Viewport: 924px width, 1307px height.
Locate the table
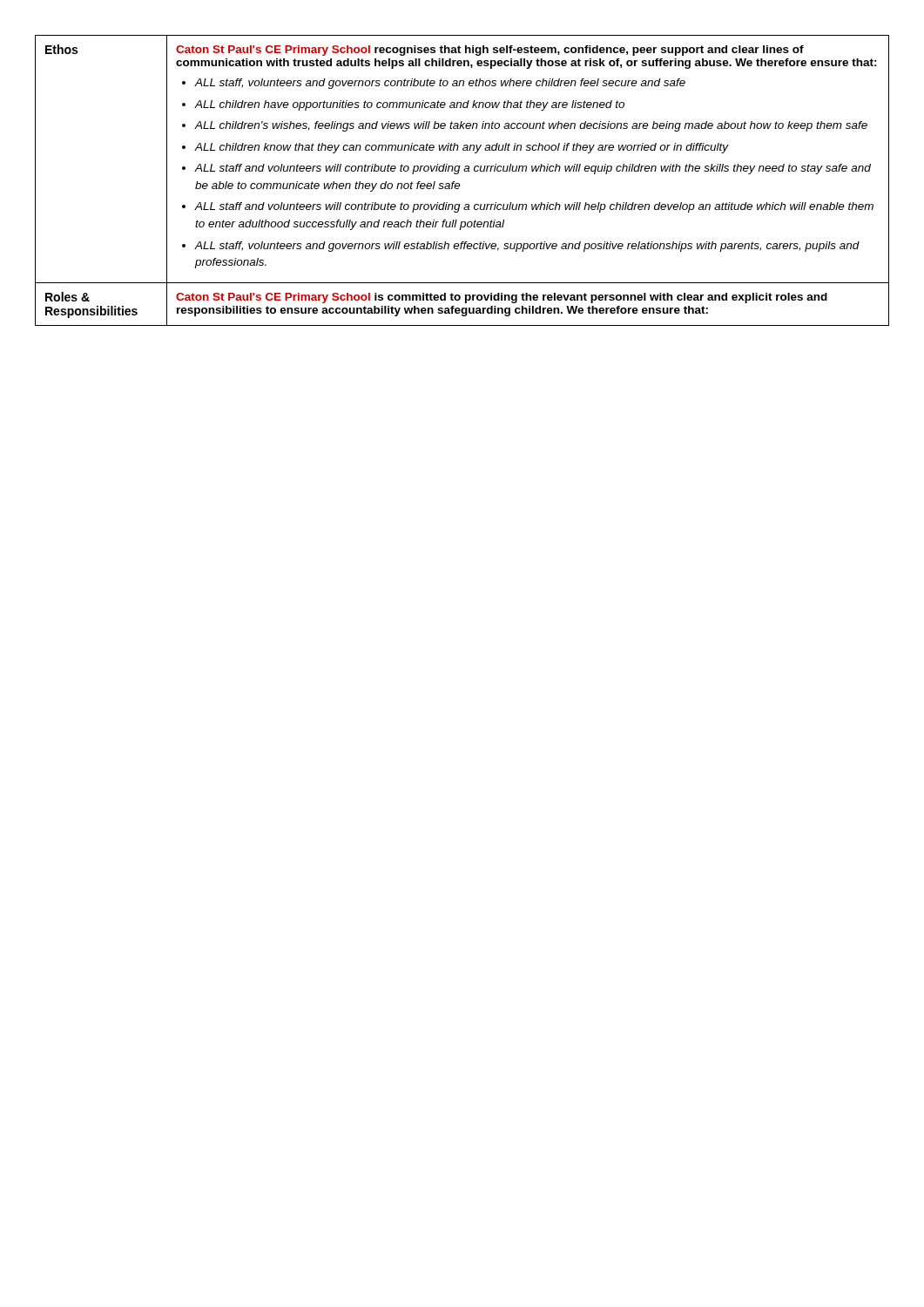tap(462, 180)
